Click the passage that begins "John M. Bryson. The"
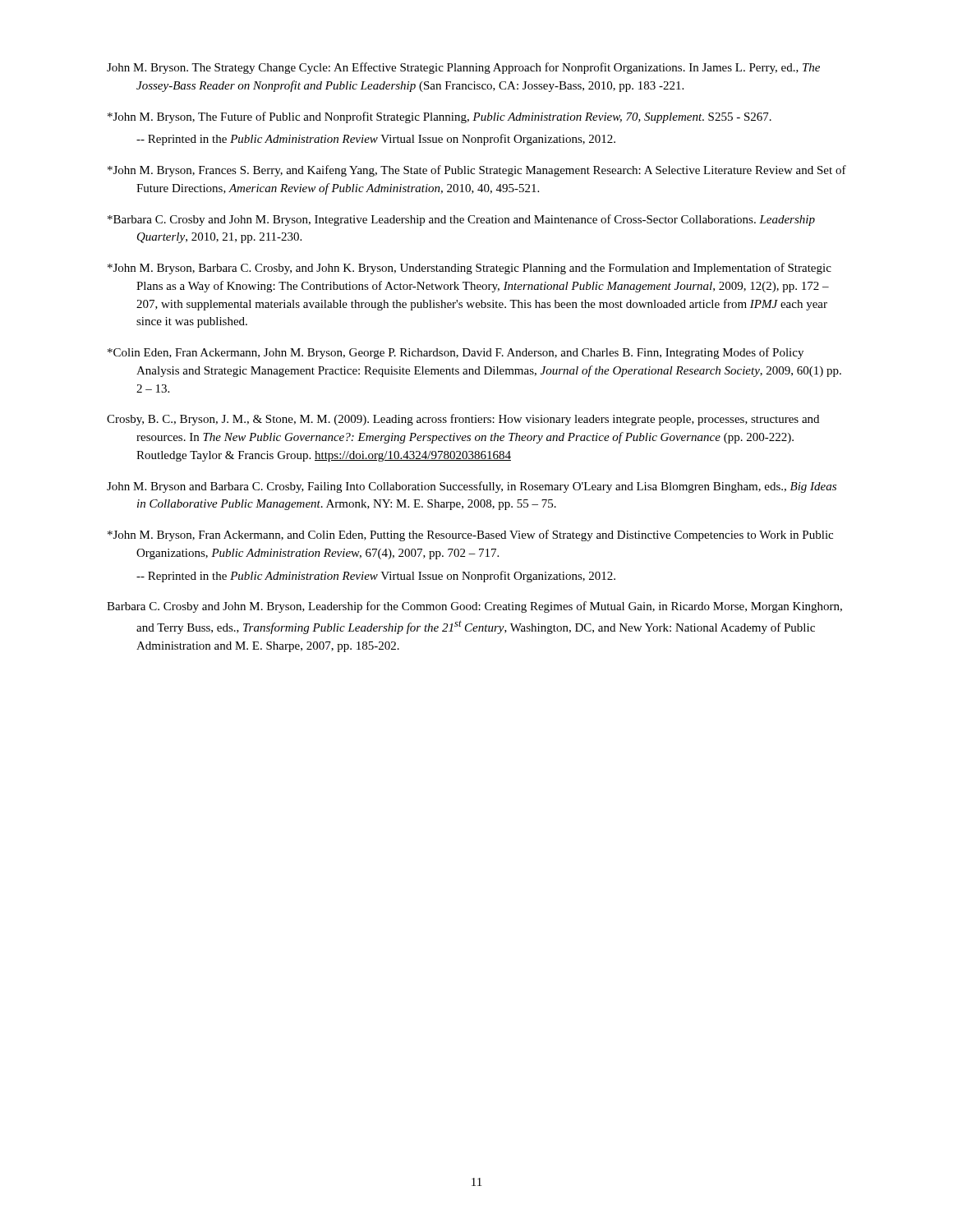The image size is (953, 1232). pyautogui.click(x=464, y=76)
